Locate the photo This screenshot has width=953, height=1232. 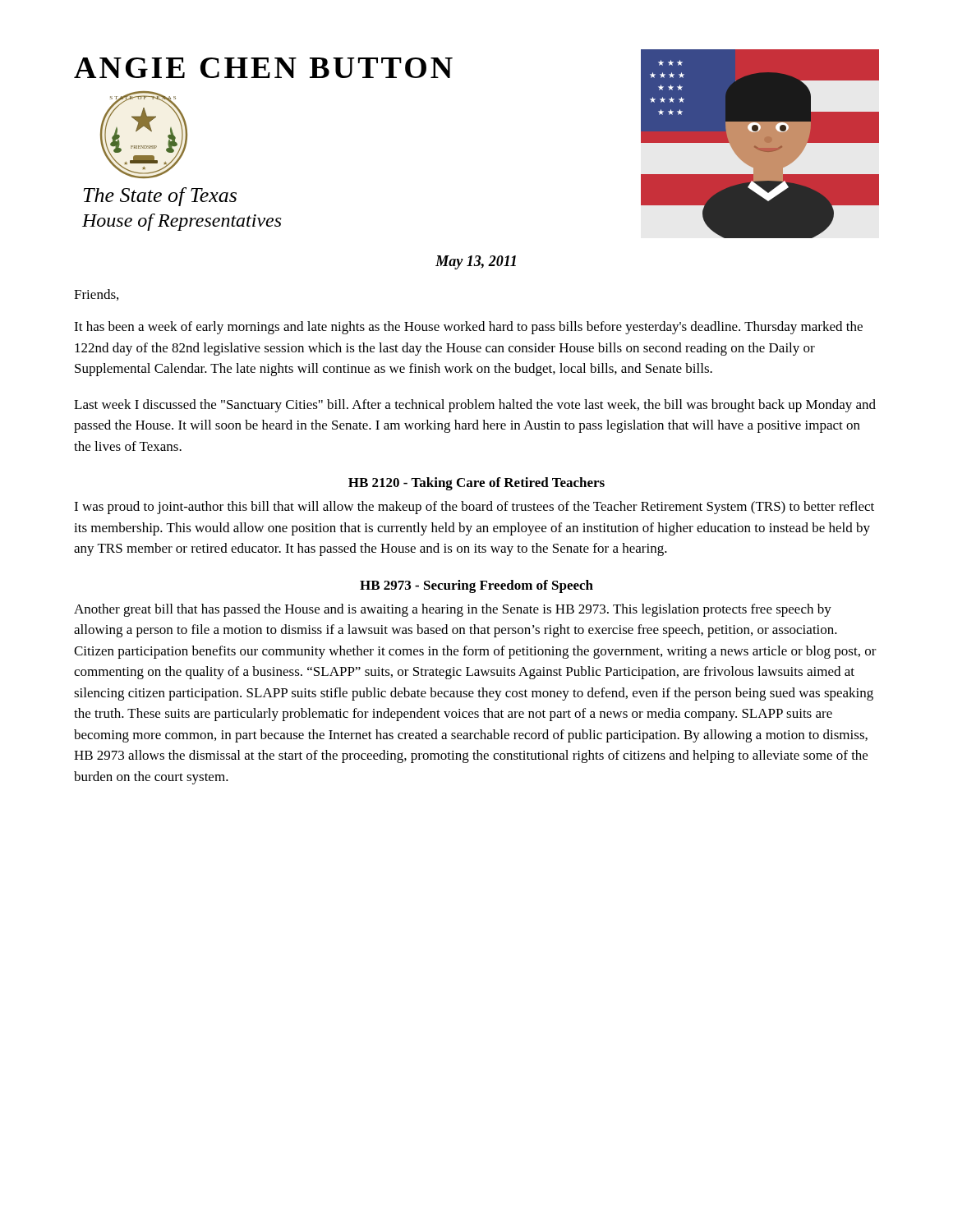point(760,144)
